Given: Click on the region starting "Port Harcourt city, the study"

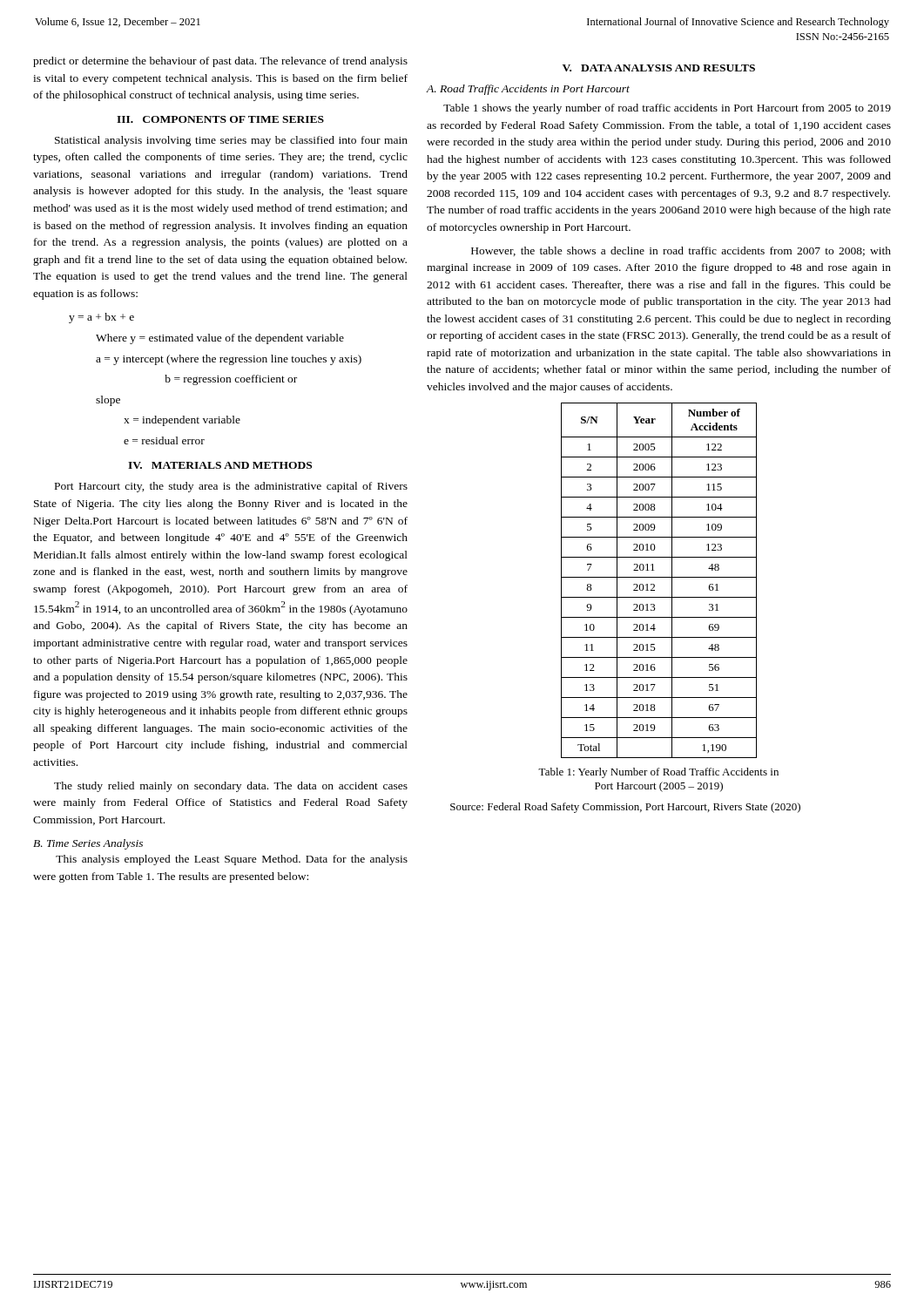Looking at the screenshot, I should click(x=220, y=653).
